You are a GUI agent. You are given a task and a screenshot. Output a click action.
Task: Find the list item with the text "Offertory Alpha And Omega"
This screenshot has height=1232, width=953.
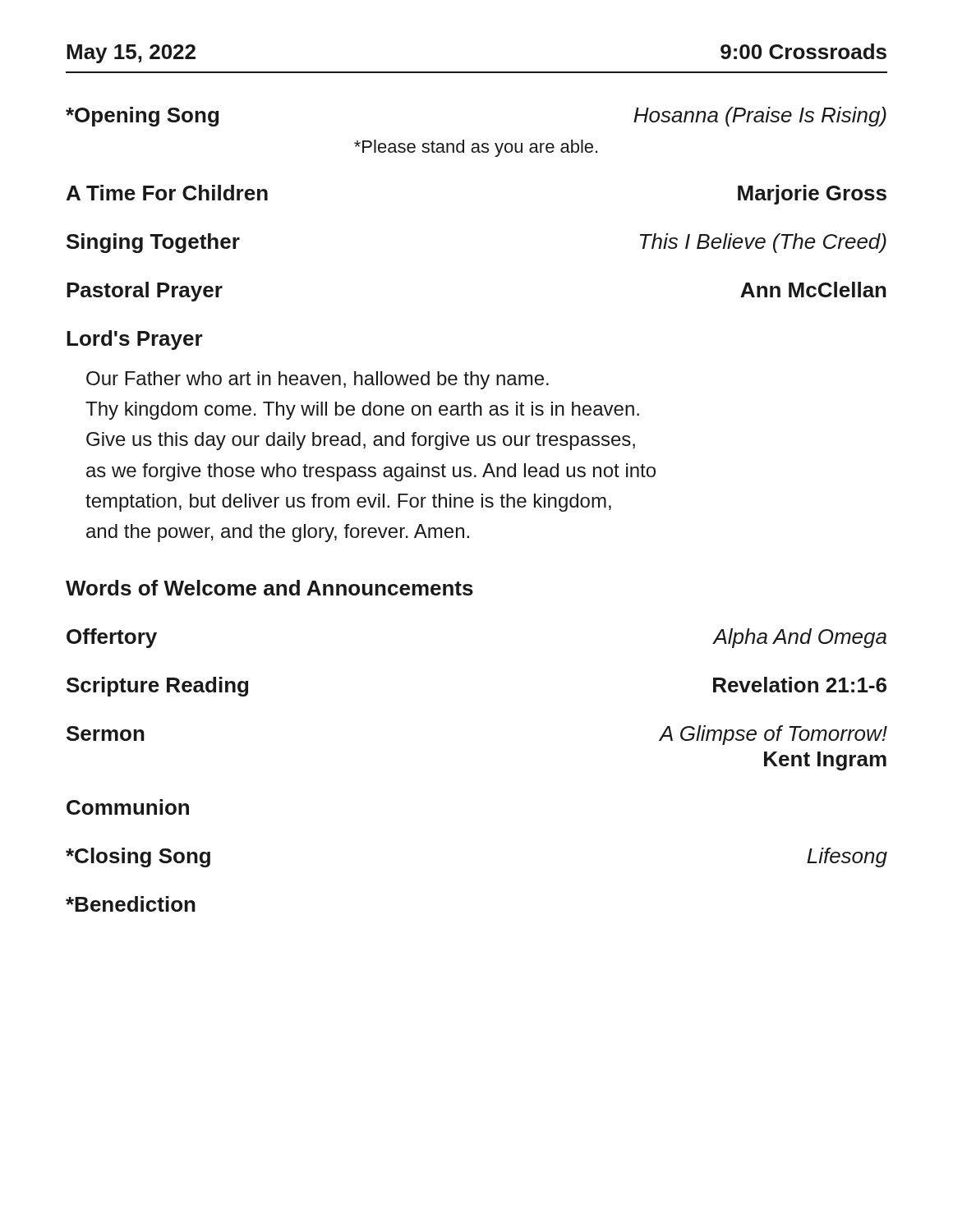click(x=119, y=638)
